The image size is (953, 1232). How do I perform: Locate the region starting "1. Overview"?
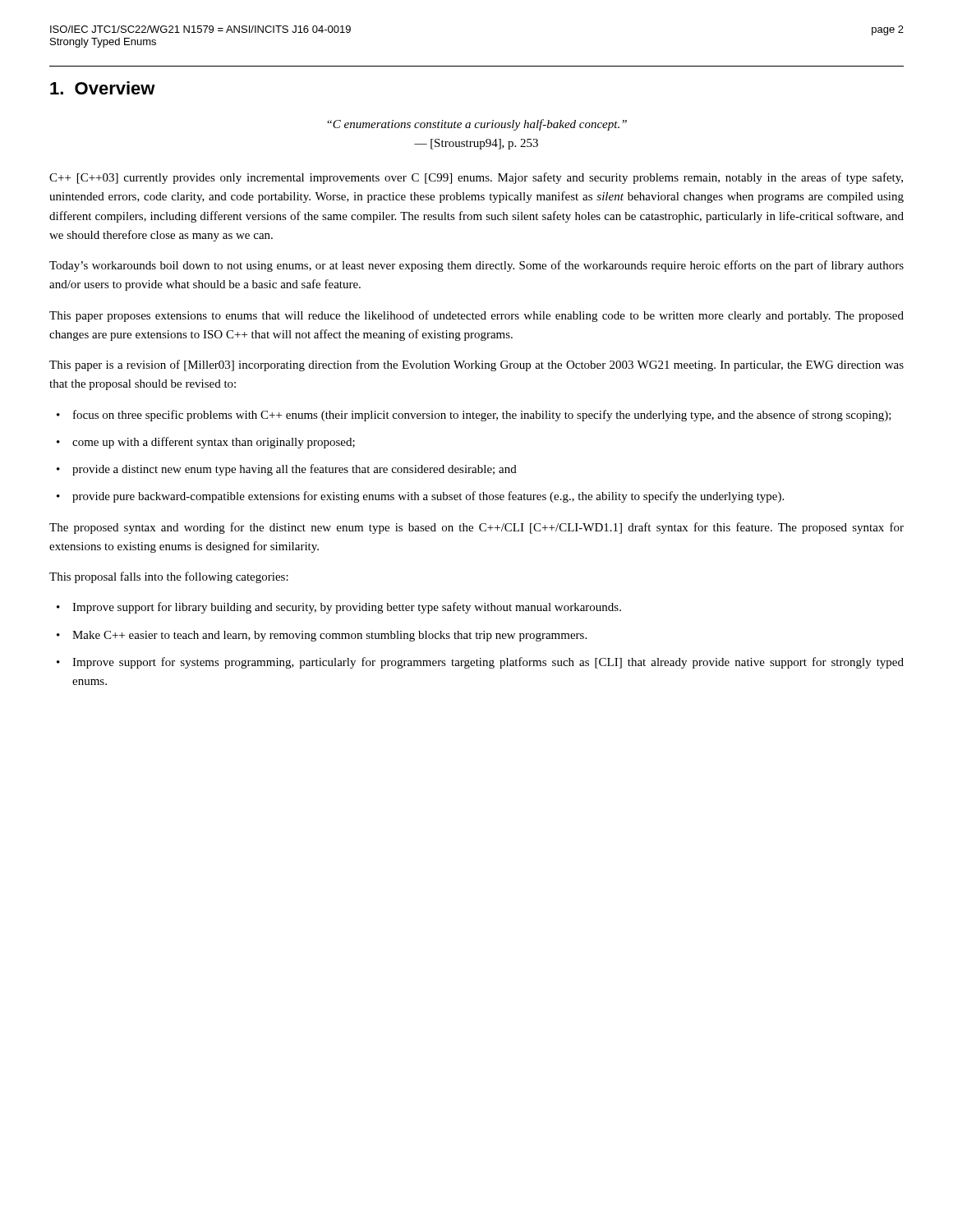tap(103, 88)
